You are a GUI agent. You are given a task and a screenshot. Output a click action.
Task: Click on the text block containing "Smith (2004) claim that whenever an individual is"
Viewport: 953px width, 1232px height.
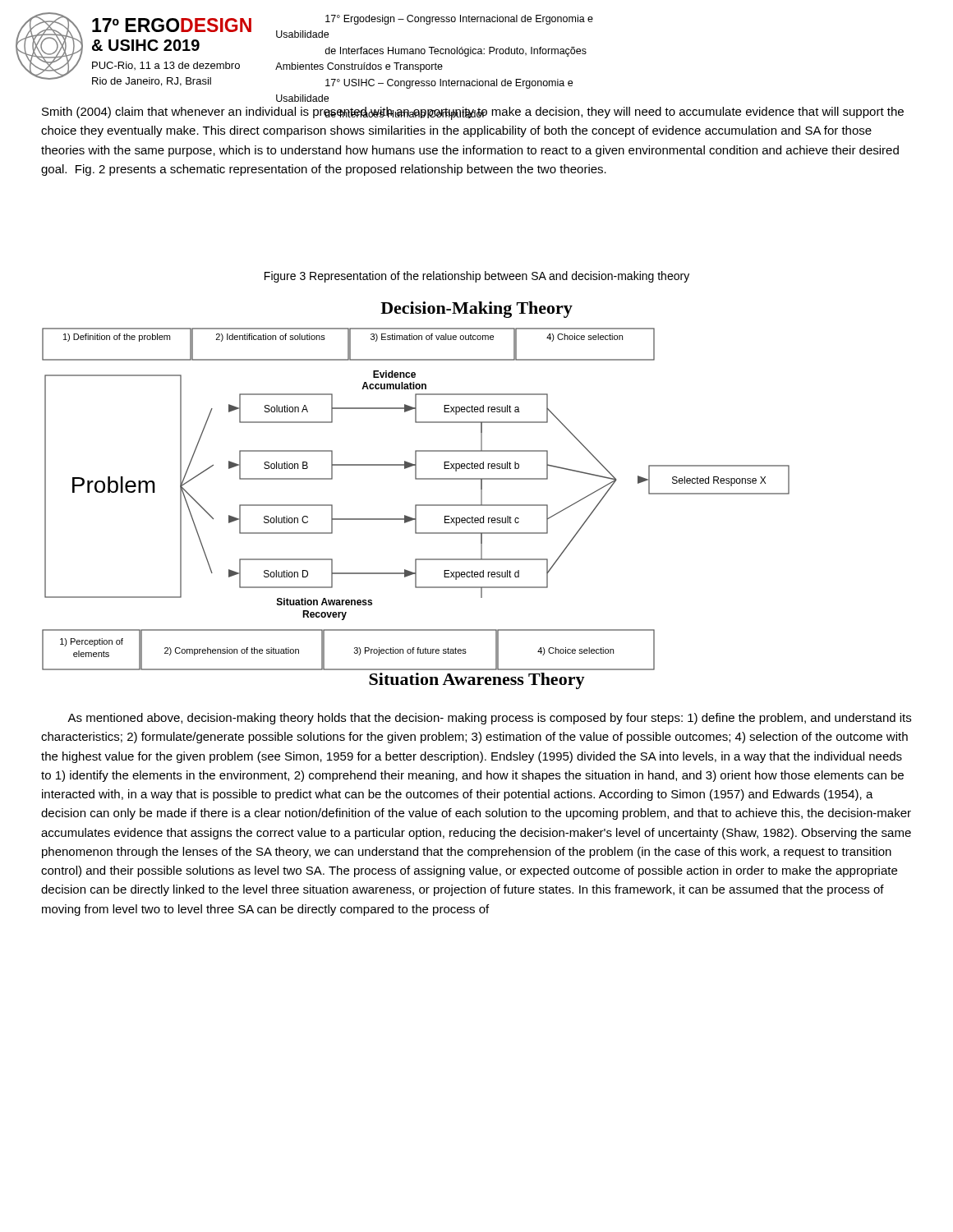[473, 140]
